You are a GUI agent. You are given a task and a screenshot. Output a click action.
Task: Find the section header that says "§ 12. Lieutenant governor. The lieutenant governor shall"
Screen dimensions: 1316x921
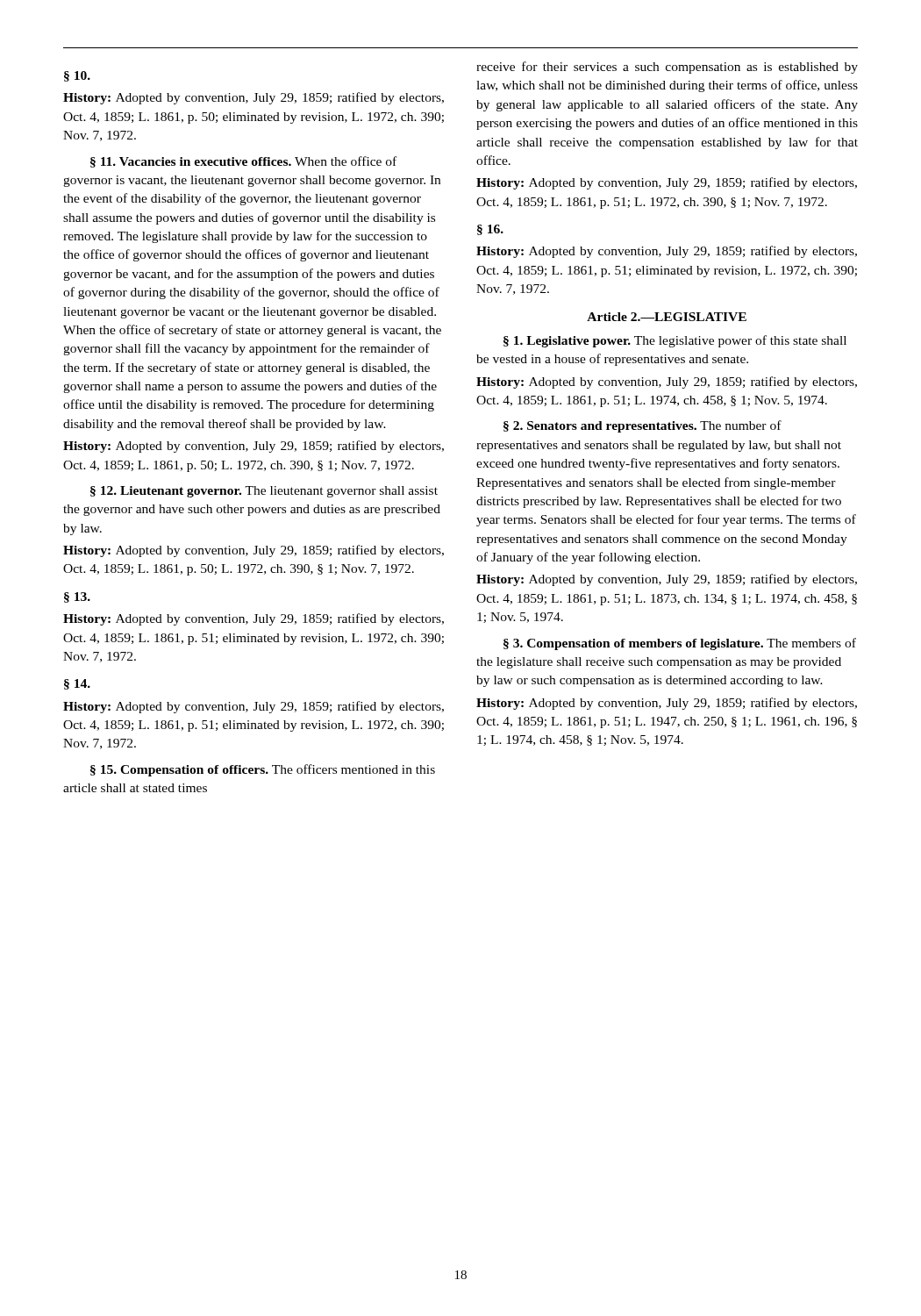coord(252,509)
